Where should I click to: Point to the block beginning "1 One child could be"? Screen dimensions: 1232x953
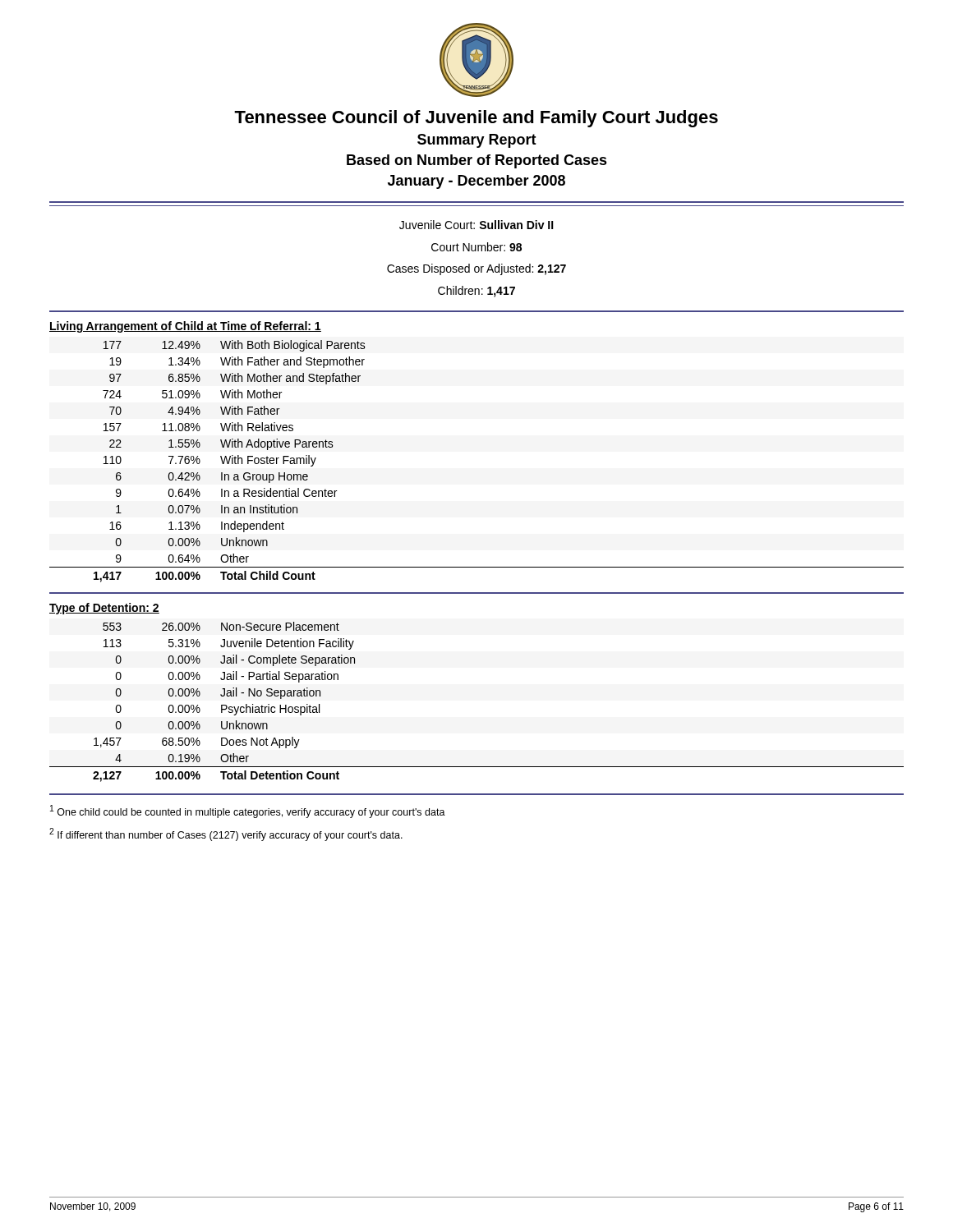[x=247, y=811]
